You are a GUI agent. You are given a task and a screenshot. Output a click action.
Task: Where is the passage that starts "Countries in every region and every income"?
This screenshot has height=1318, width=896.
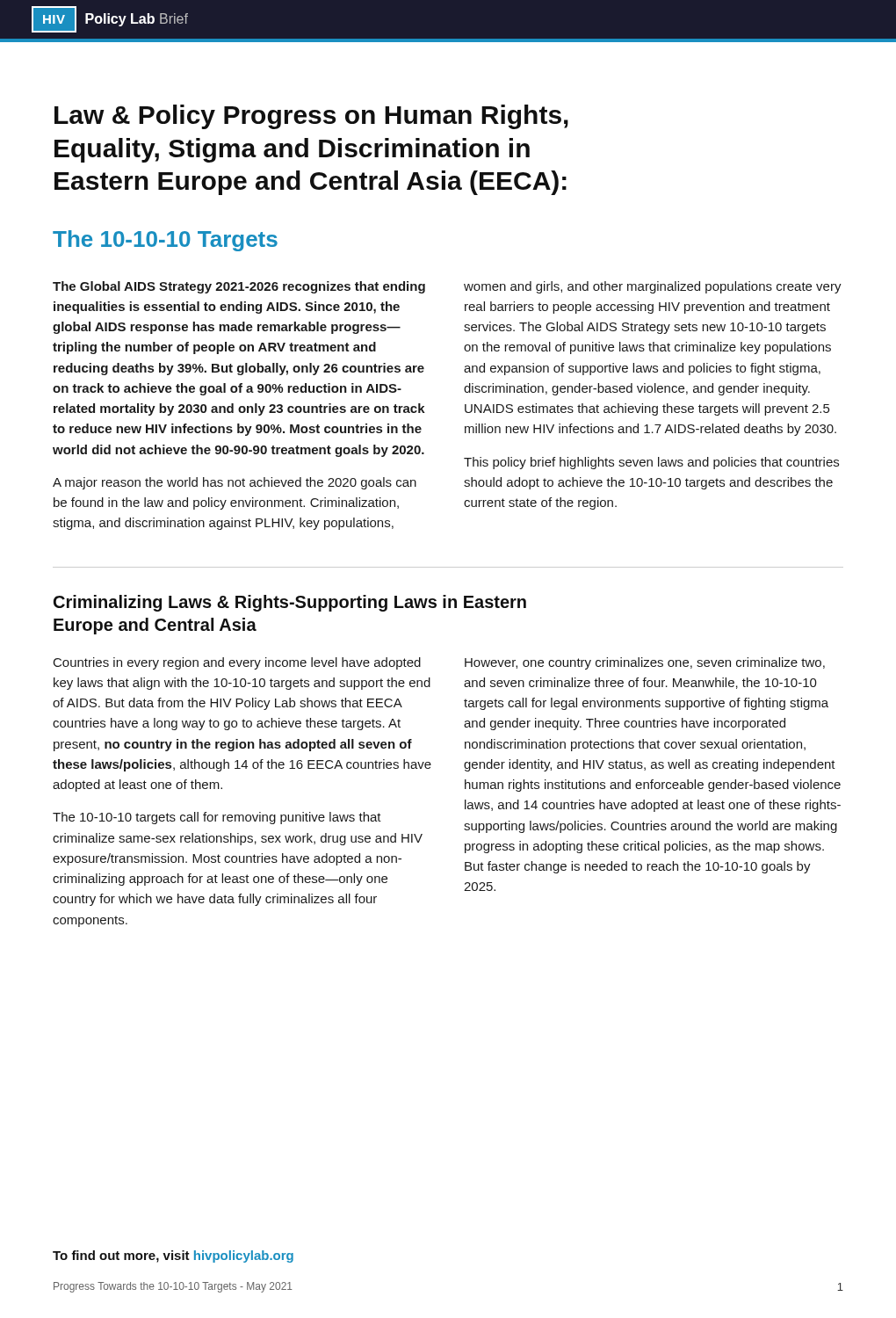pyautogui.click(x=242, y=723)
